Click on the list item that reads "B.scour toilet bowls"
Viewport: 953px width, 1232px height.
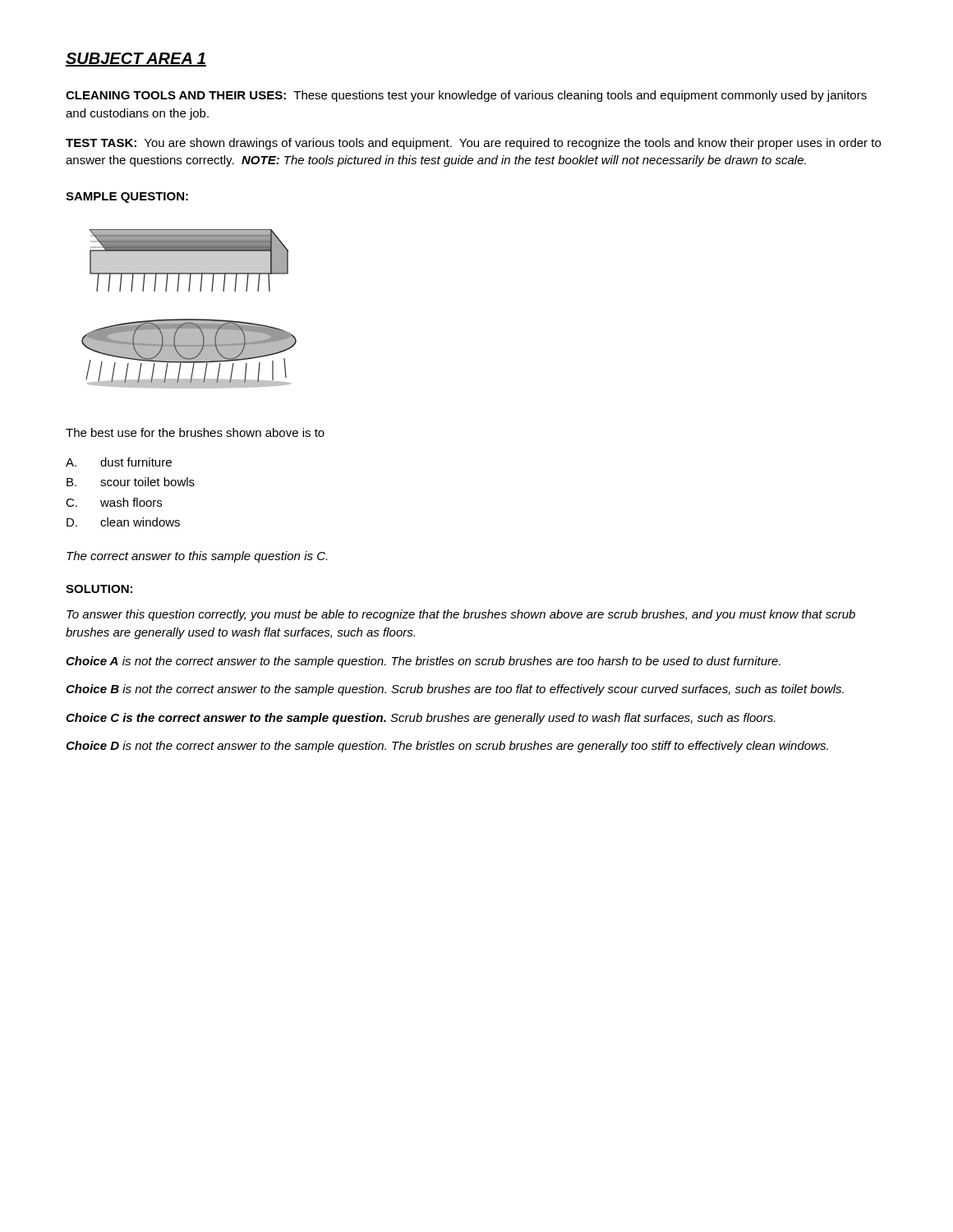tap(130, 483)
